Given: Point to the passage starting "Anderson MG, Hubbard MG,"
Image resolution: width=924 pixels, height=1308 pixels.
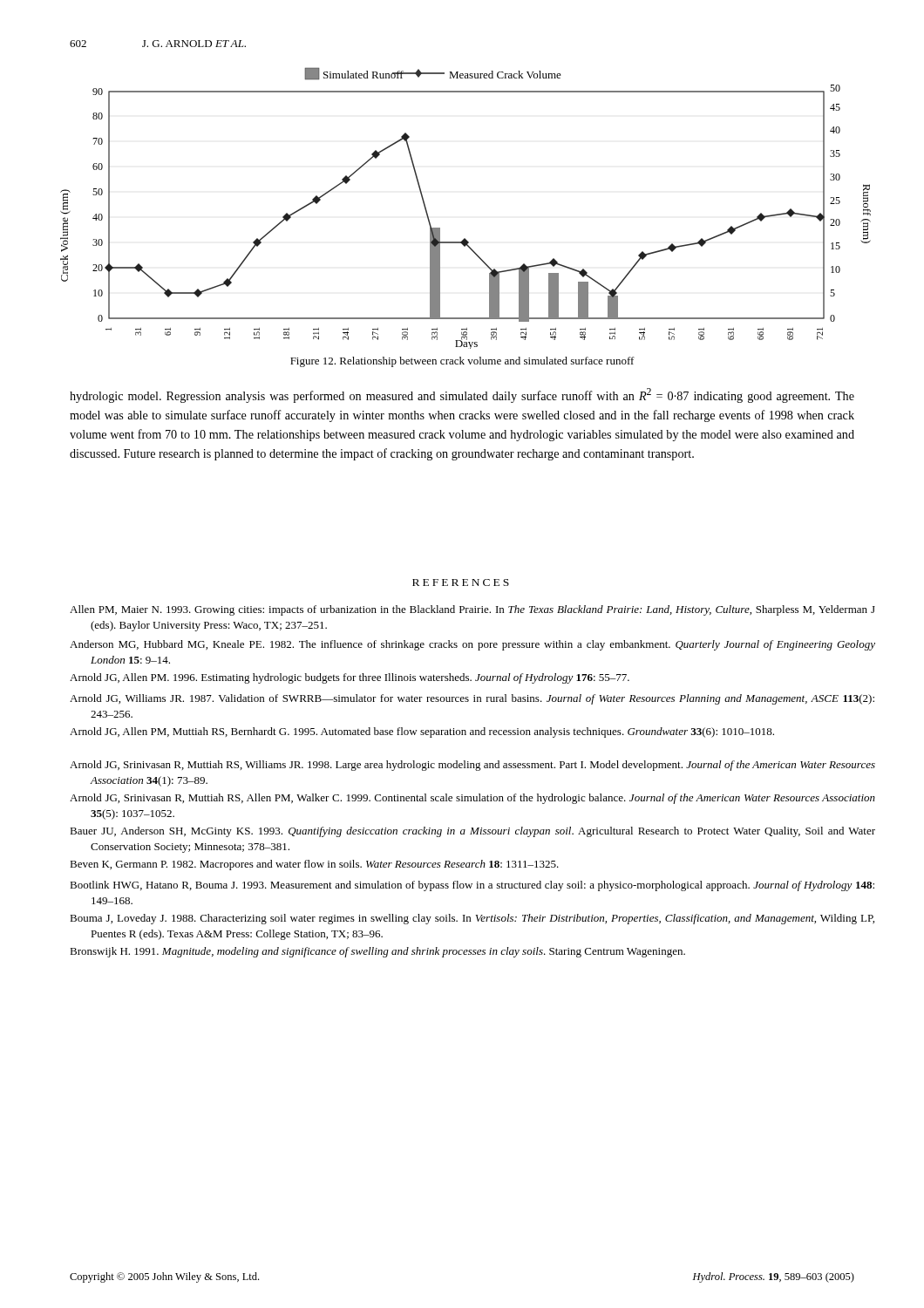Looking at the screenshot, I should (x=472, y=652).
